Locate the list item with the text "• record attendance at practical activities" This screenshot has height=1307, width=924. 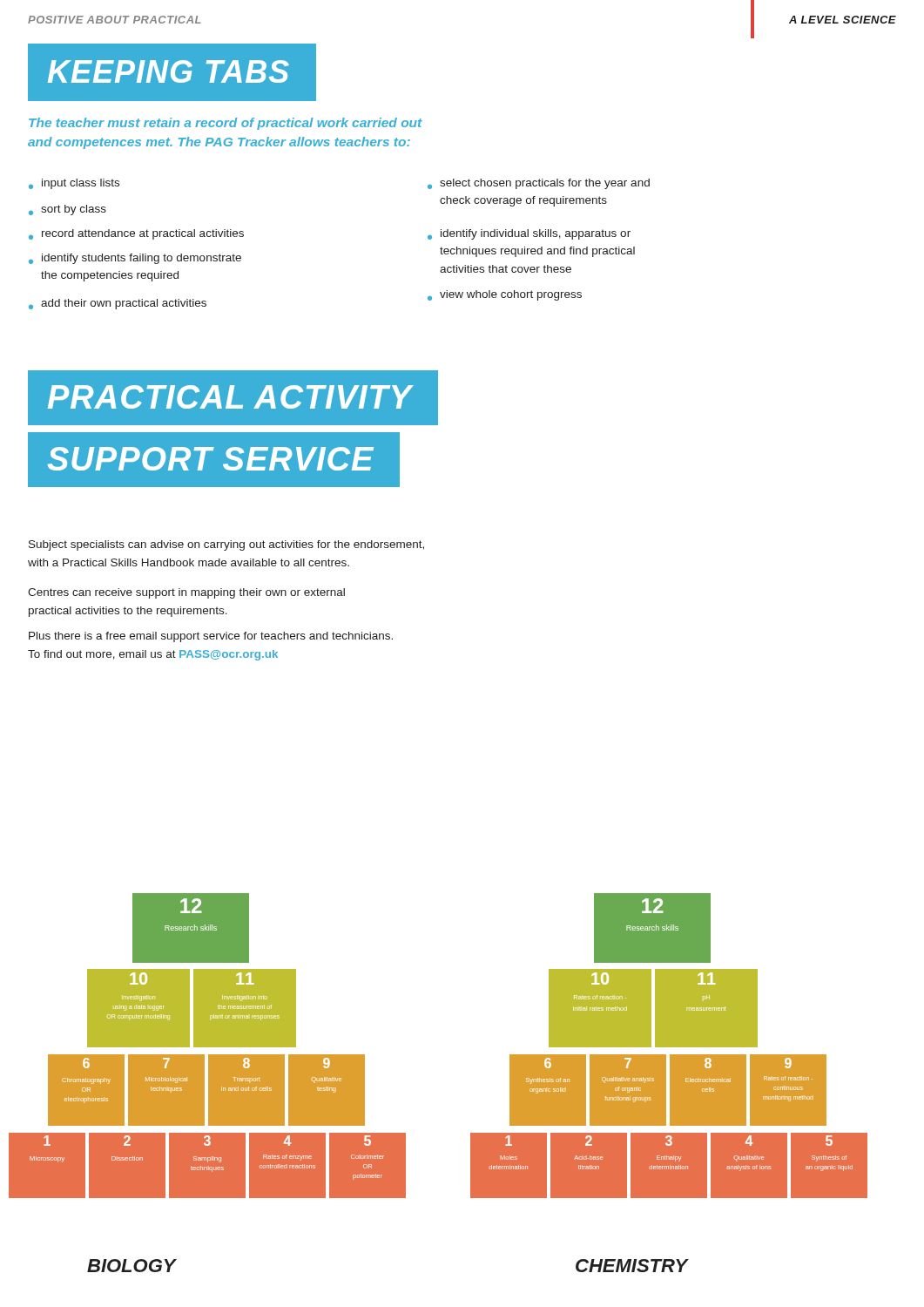136,237
